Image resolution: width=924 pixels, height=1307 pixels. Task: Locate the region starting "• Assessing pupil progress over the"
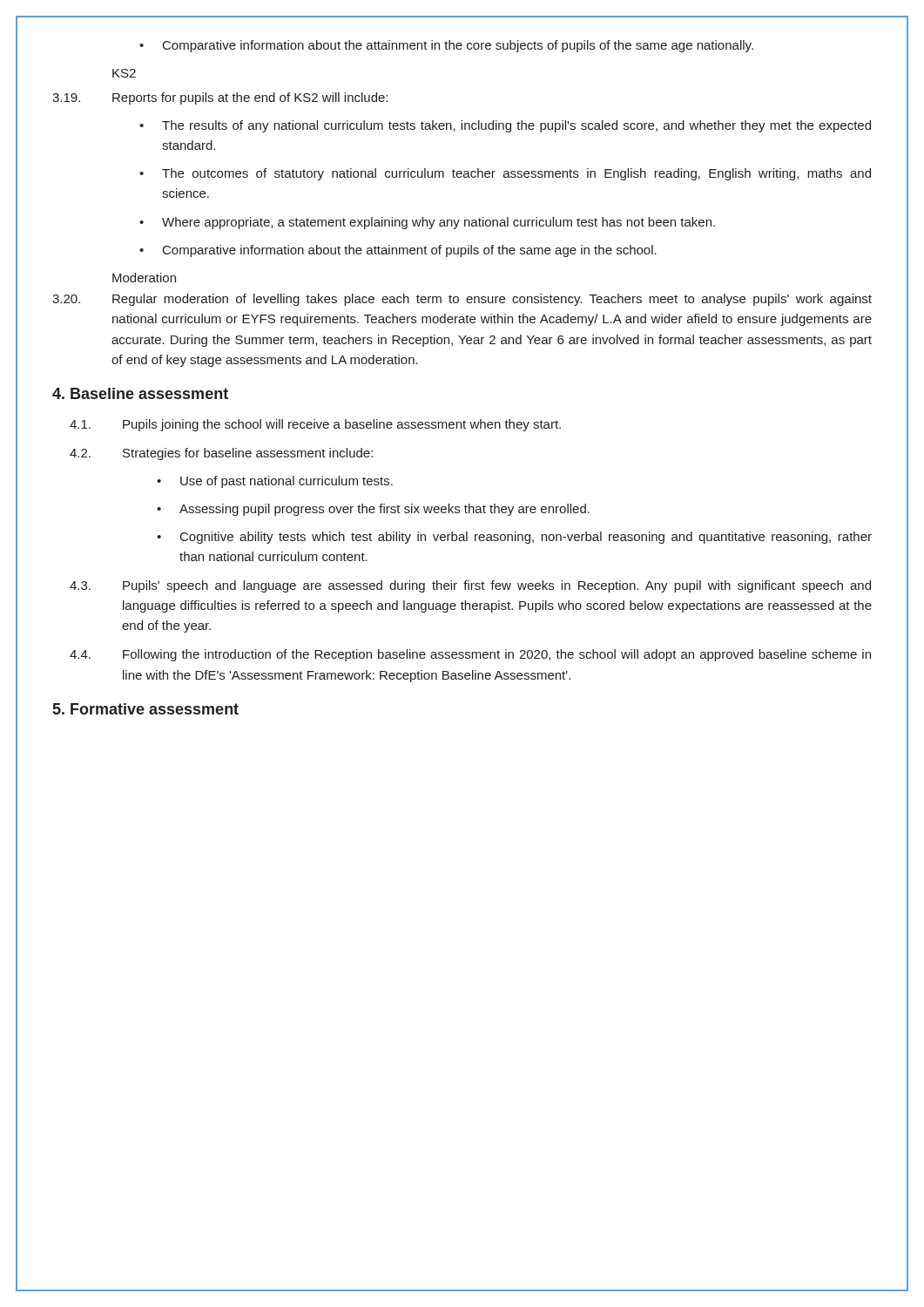tap(514, 508)
